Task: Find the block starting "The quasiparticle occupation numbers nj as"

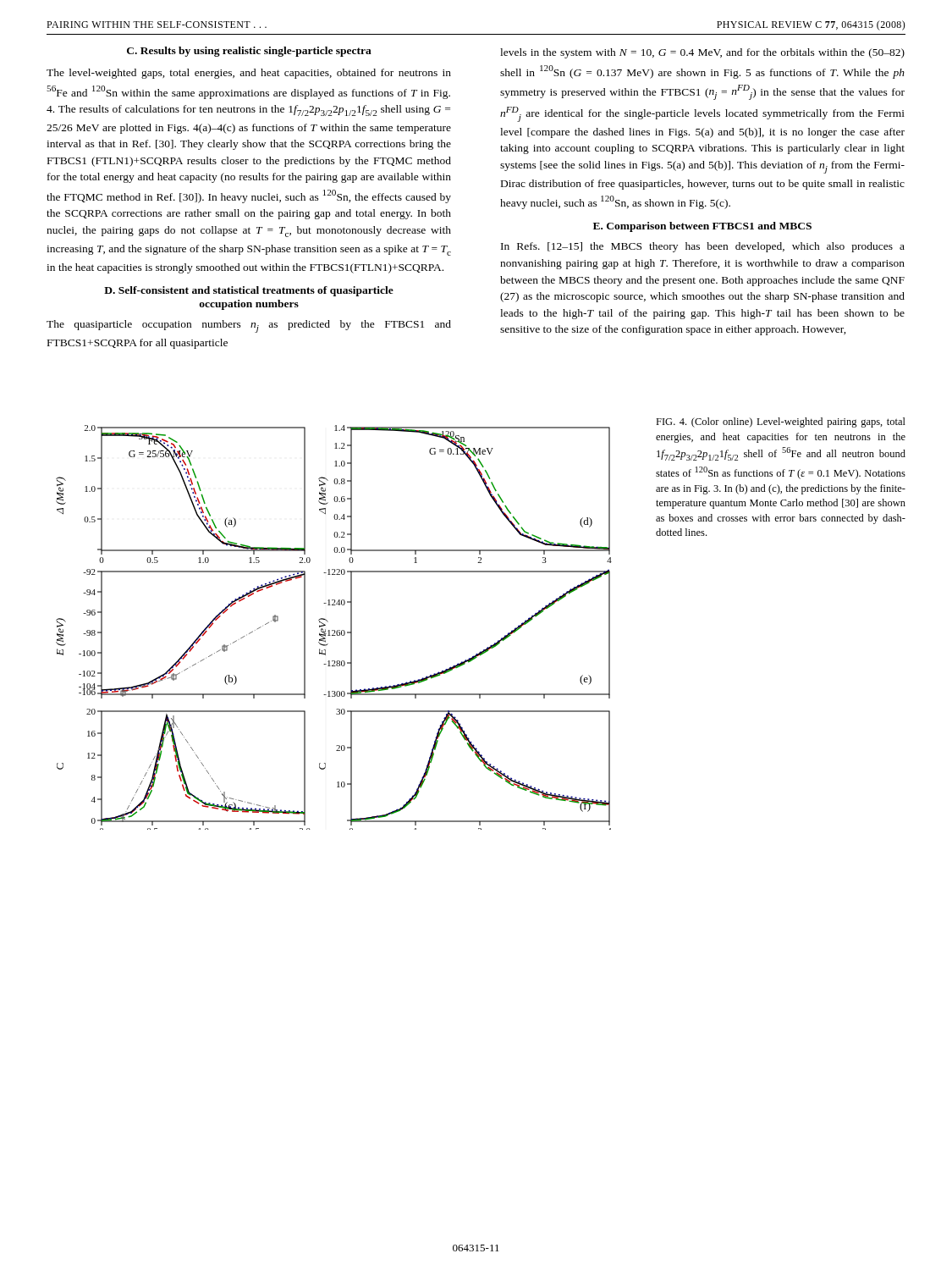Action: (x=249, y=333)
